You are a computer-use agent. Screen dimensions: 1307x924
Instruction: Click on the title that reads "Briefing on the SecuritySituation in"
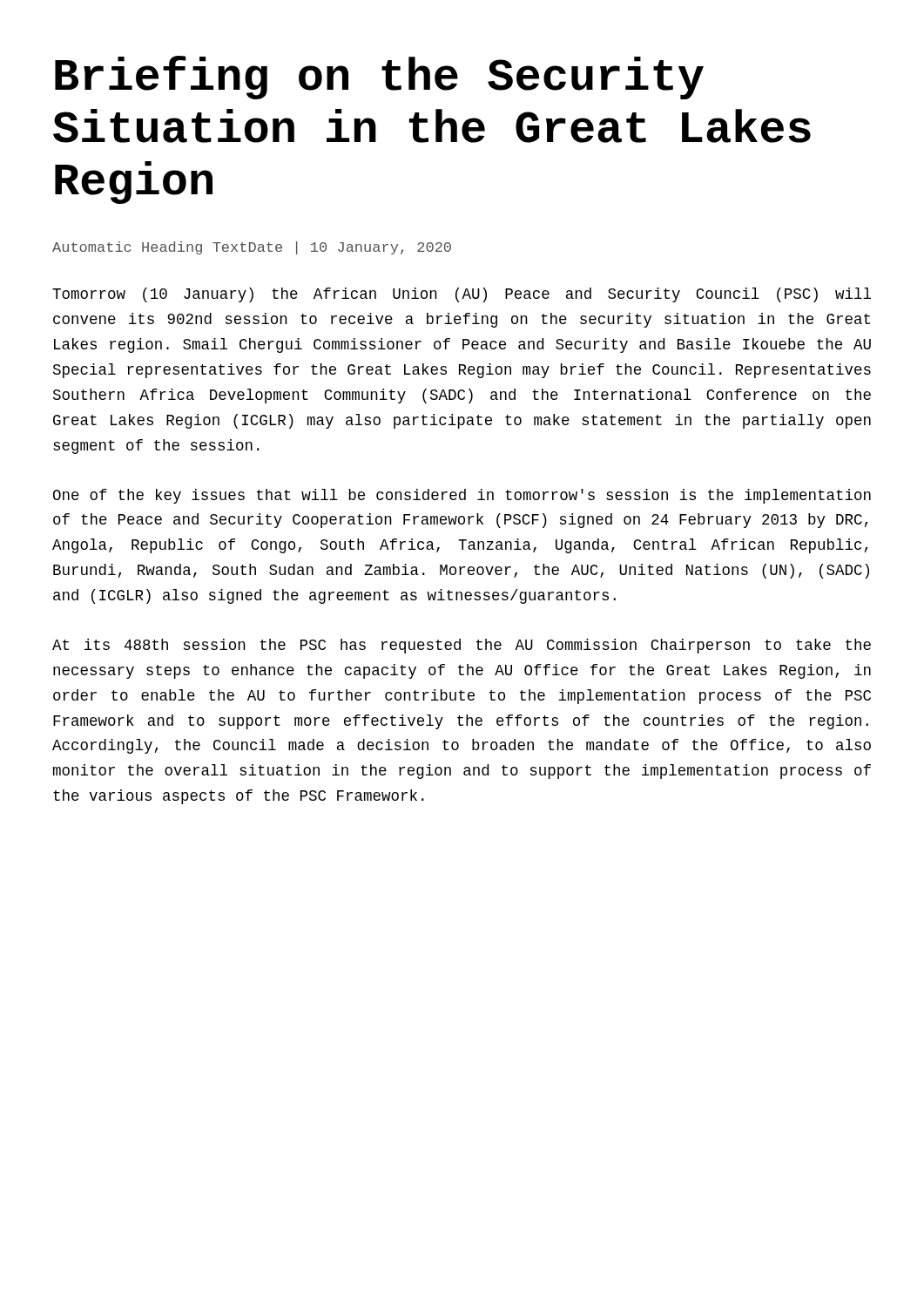(x=433, y=130)
